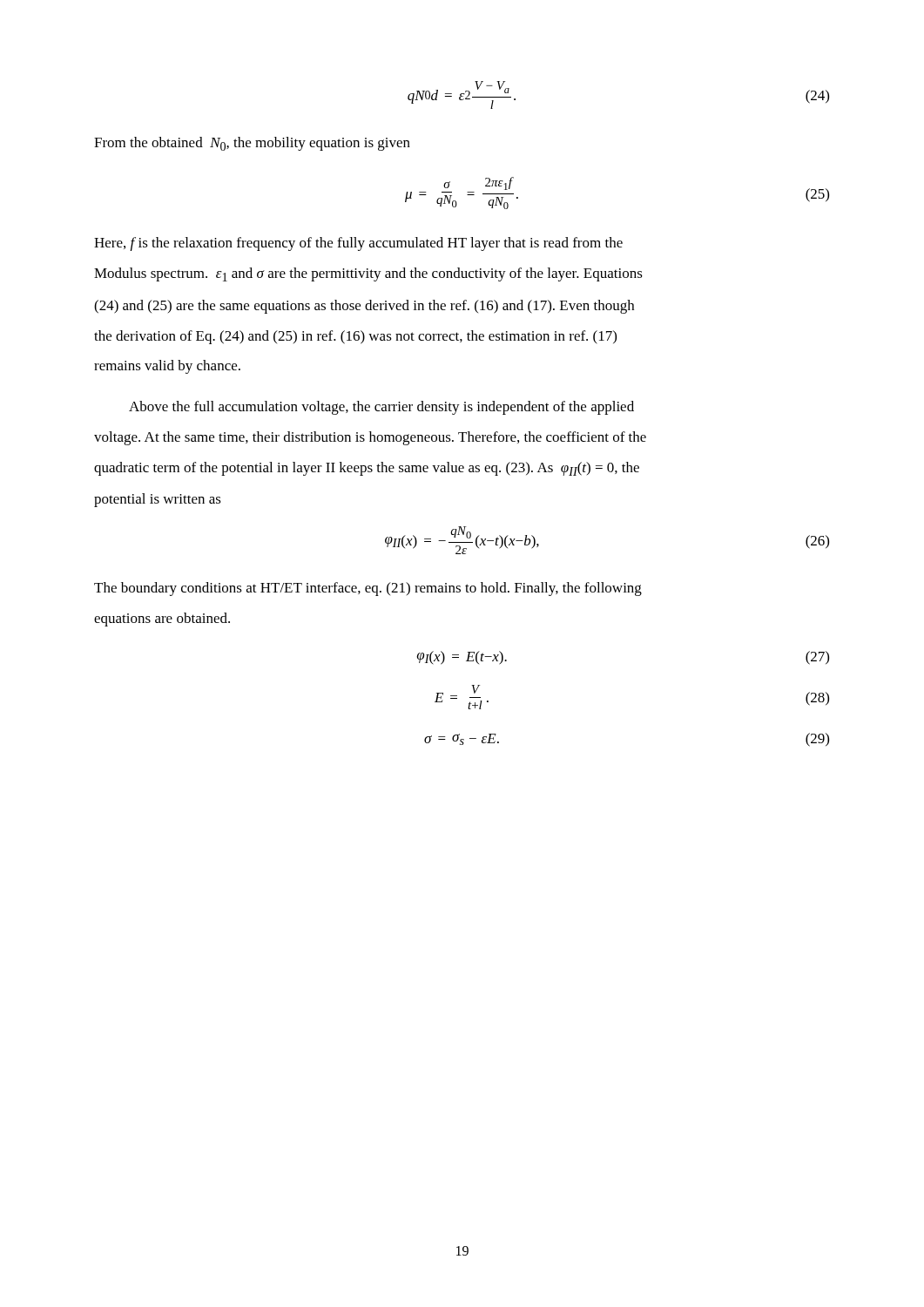Find the formula on this page that starts "μ = σ qN0 = 2πε1f qN0"
The height and width of the screenshot is (1307, 924).
[x=462, y=194]
